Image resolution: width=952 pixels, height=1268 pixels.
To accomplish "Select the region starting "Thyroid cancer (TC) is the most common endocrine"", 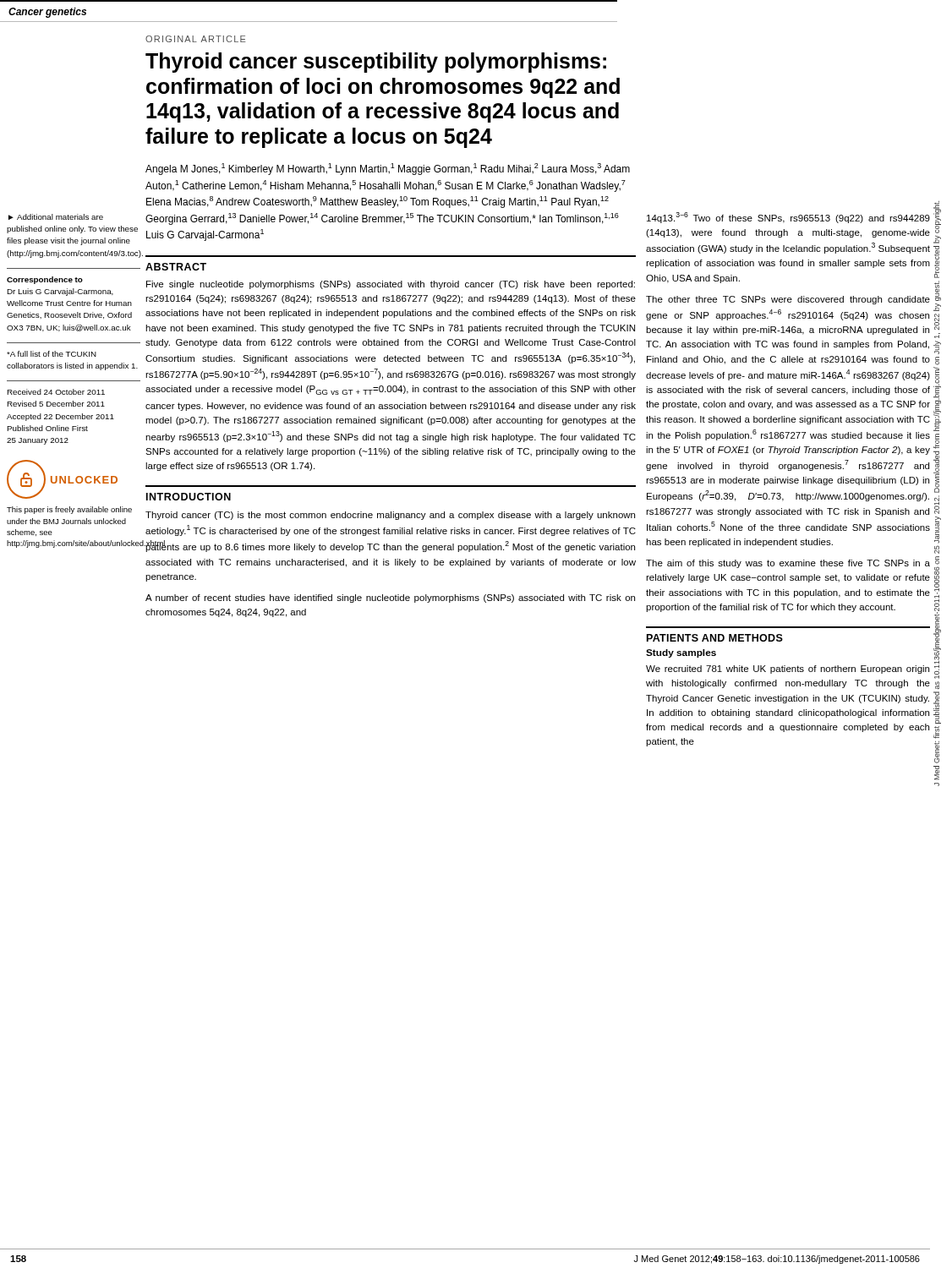I will pos(391,546).
